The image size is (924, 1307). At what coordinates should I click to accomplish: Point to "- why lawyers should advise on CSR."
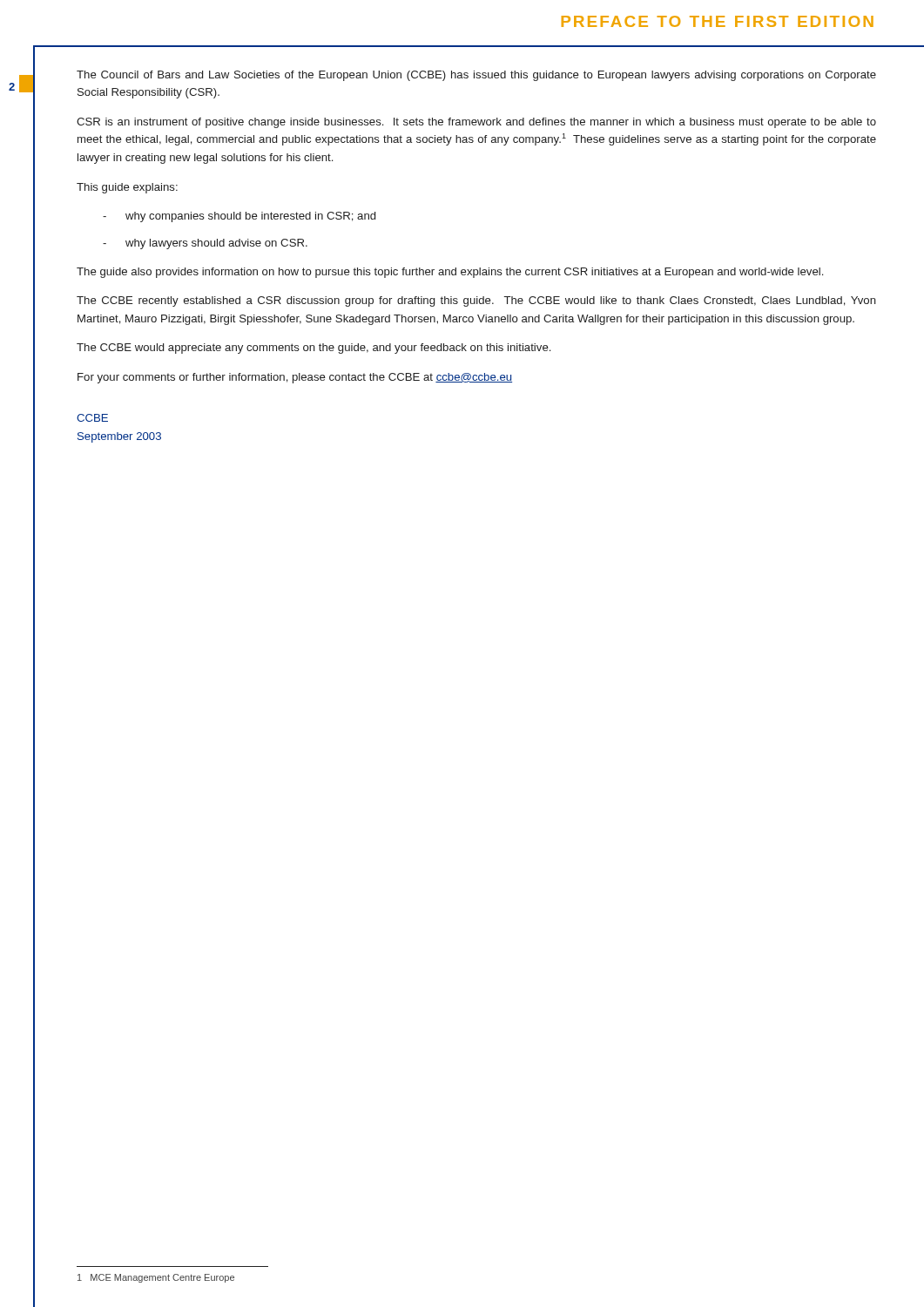pos(205,243)
